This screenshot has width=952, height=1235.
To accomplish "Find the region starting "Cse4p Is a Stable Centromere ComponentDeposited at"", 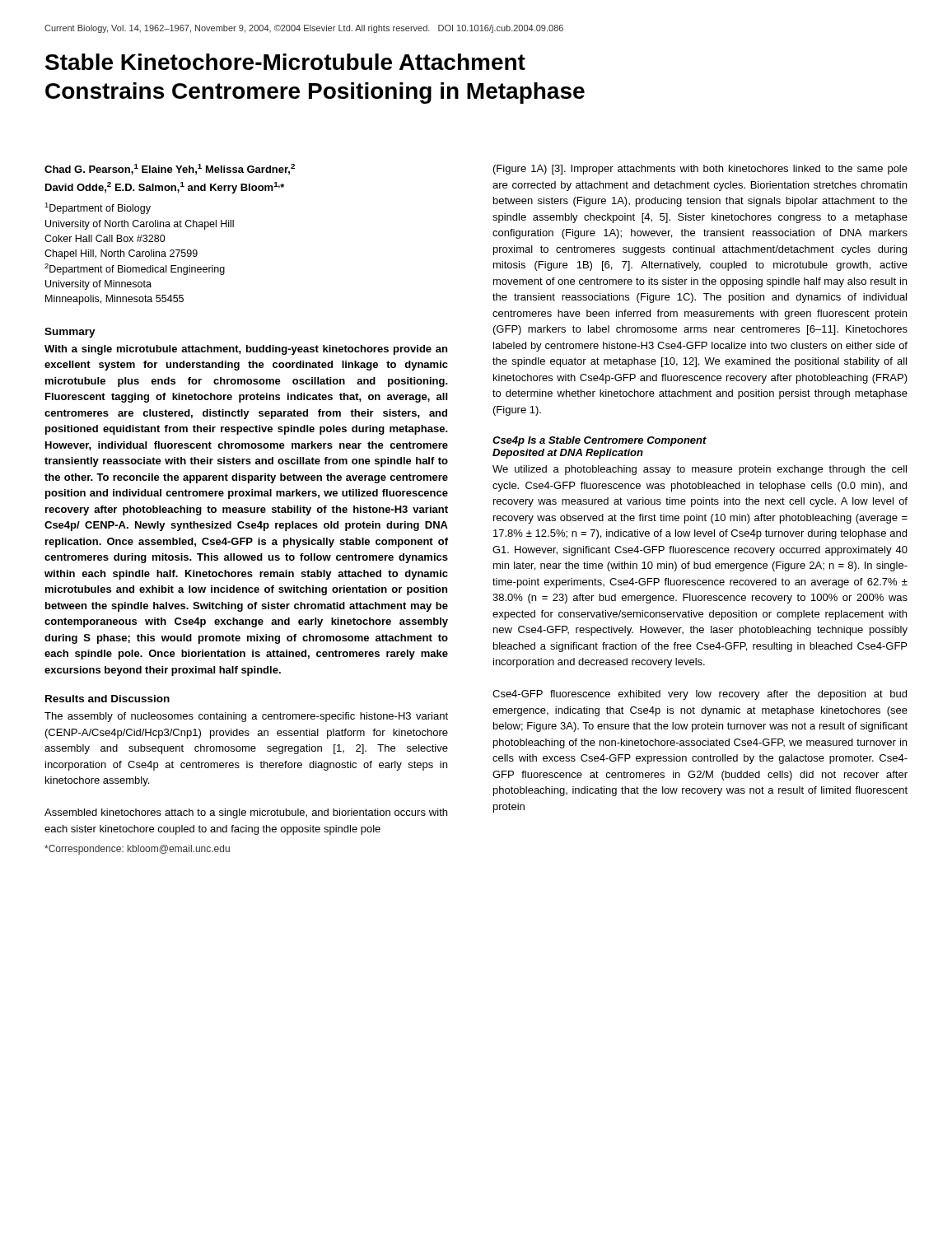I will click(x=599, y=446).
